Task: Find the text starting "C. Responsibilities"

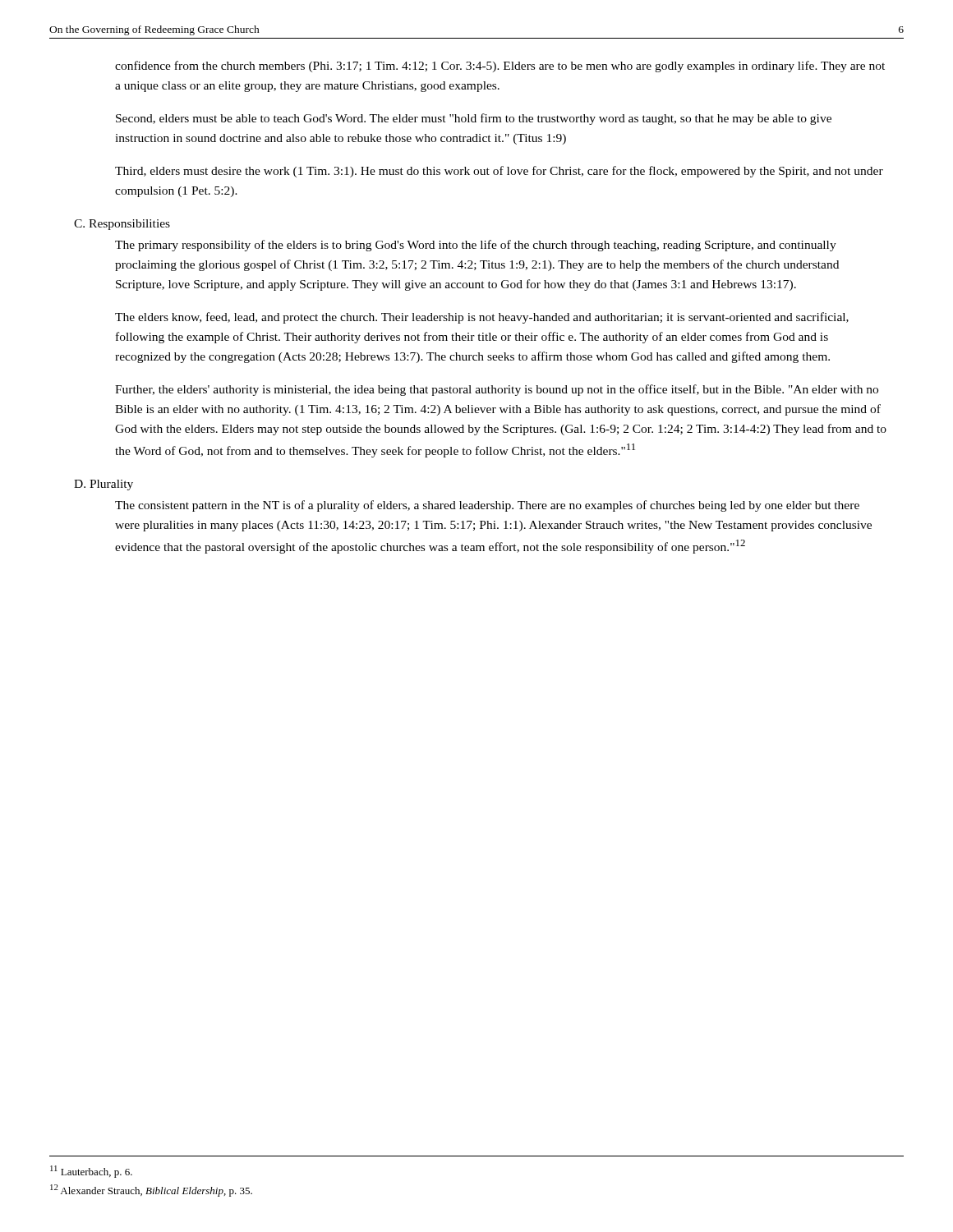Action: click(122, 223)
